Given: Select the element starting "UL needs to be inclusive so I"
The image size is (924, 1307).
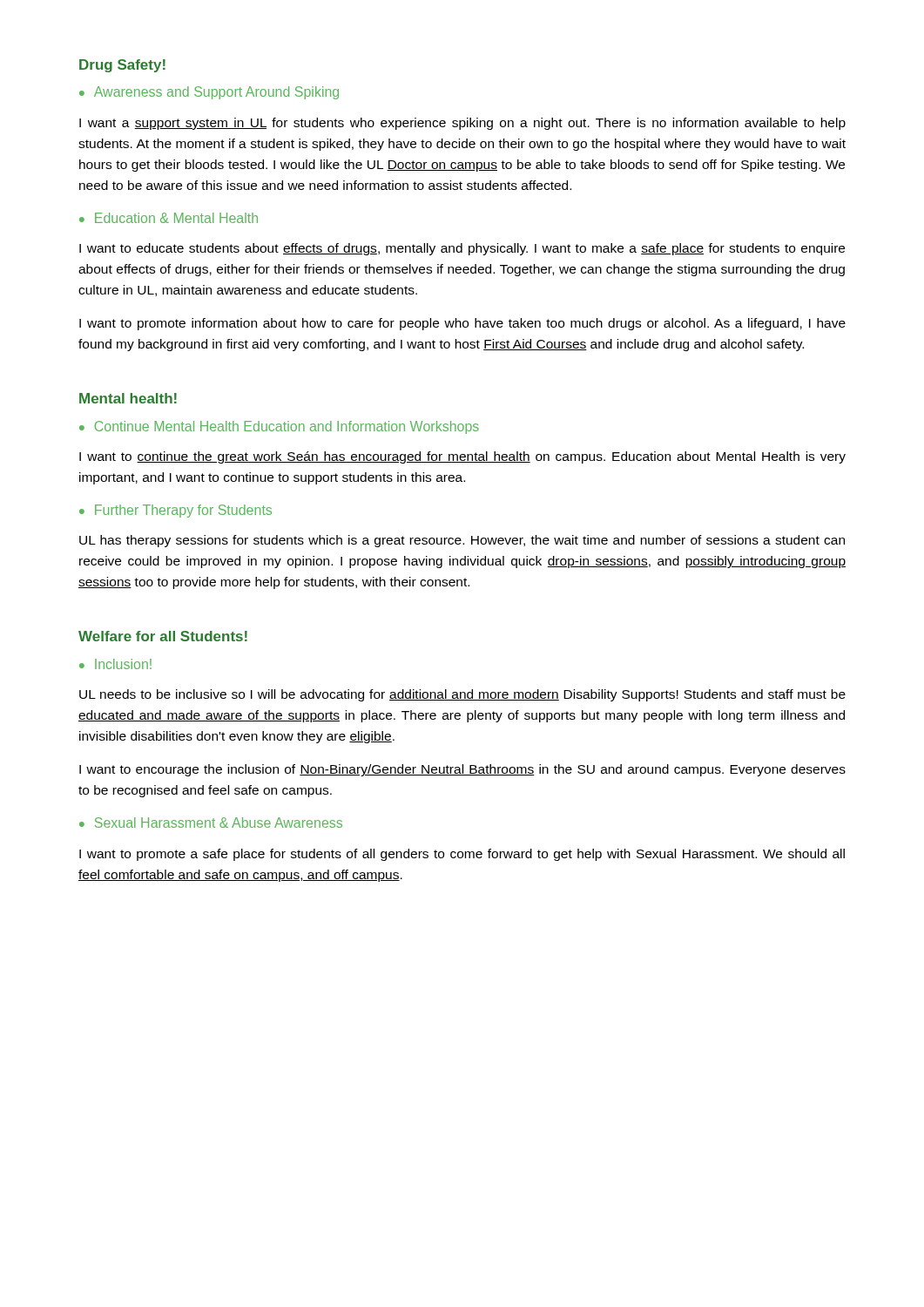Looking at the screenshot, I should pyautogui.click(x=462, y=715).
